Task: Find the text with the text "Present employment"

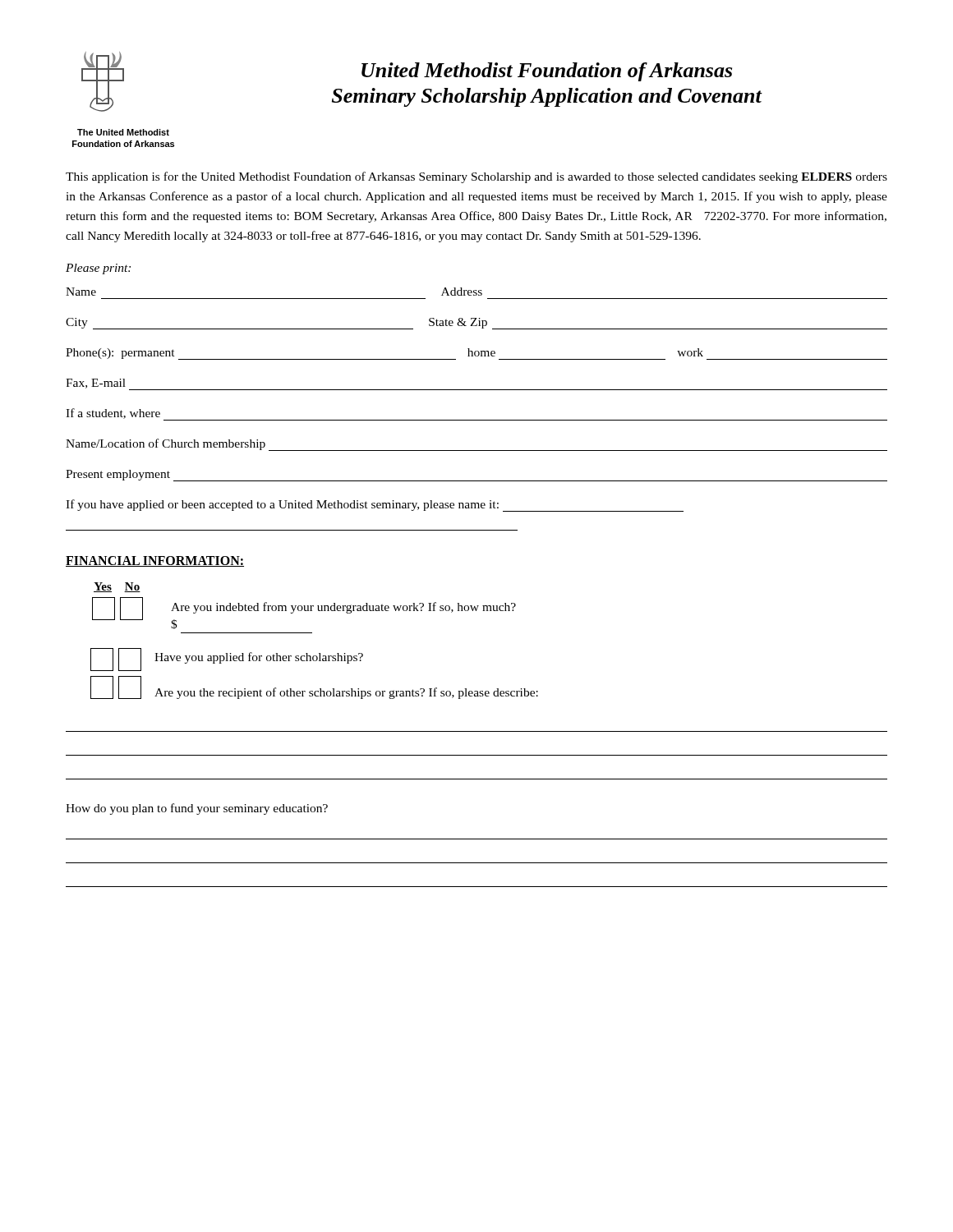Action: 476,473
